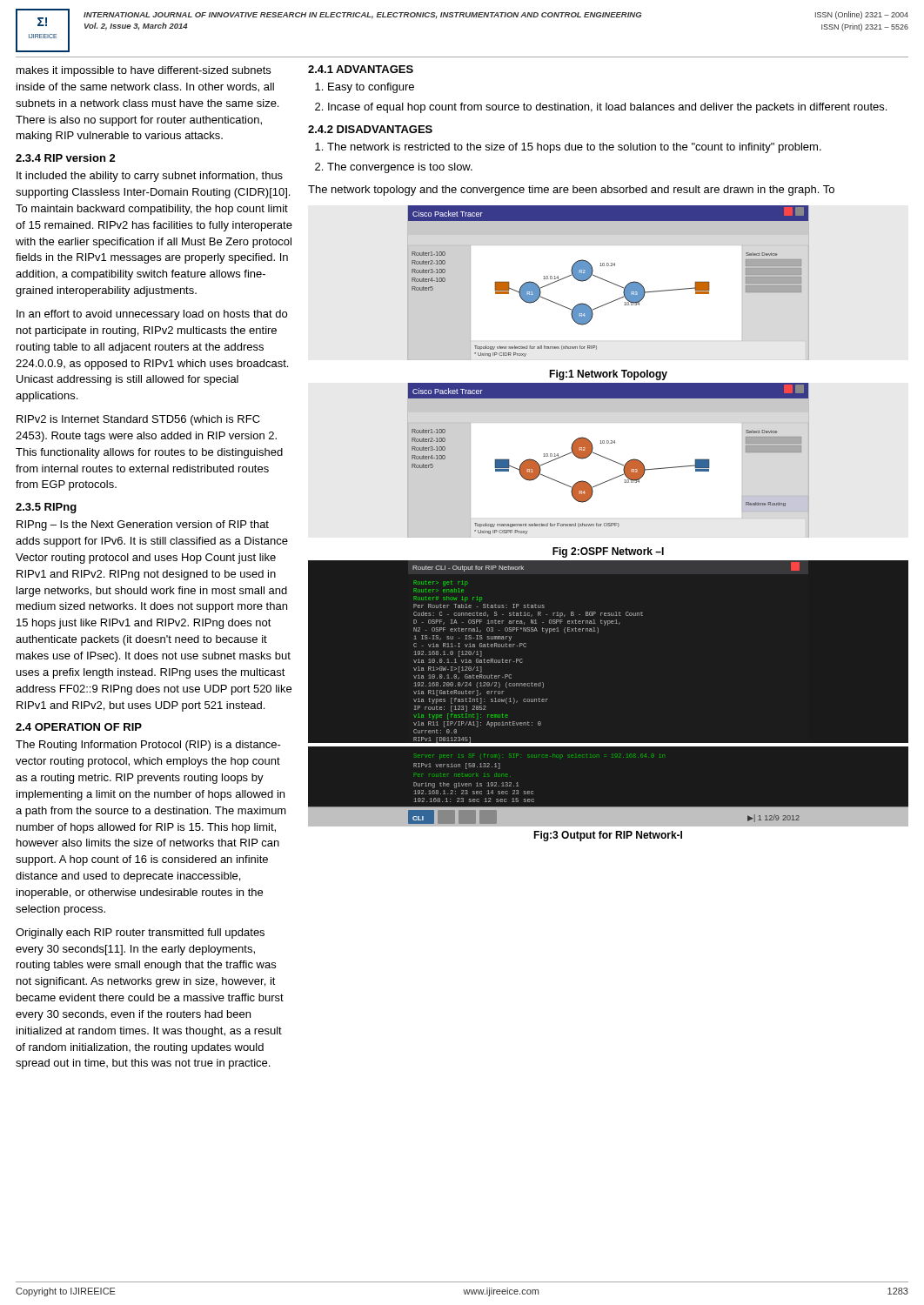Locate the text starting "2.3.5 RIPng"
Image resolution: width=924 pixels, height=1305 pixels.
pos(46,508)
